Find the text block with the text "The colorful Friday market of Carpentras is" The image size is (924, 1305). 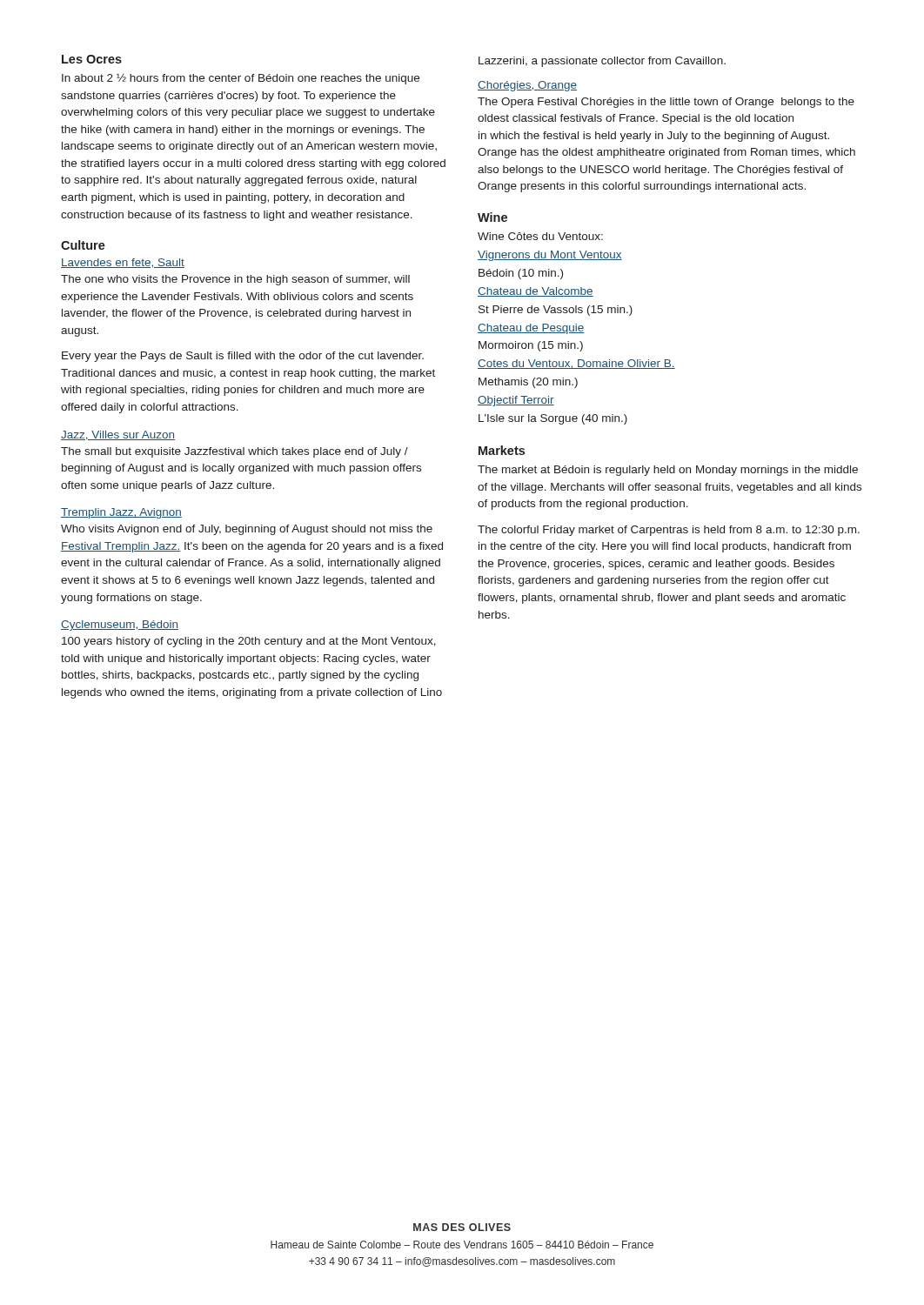[x=670, y=572]
